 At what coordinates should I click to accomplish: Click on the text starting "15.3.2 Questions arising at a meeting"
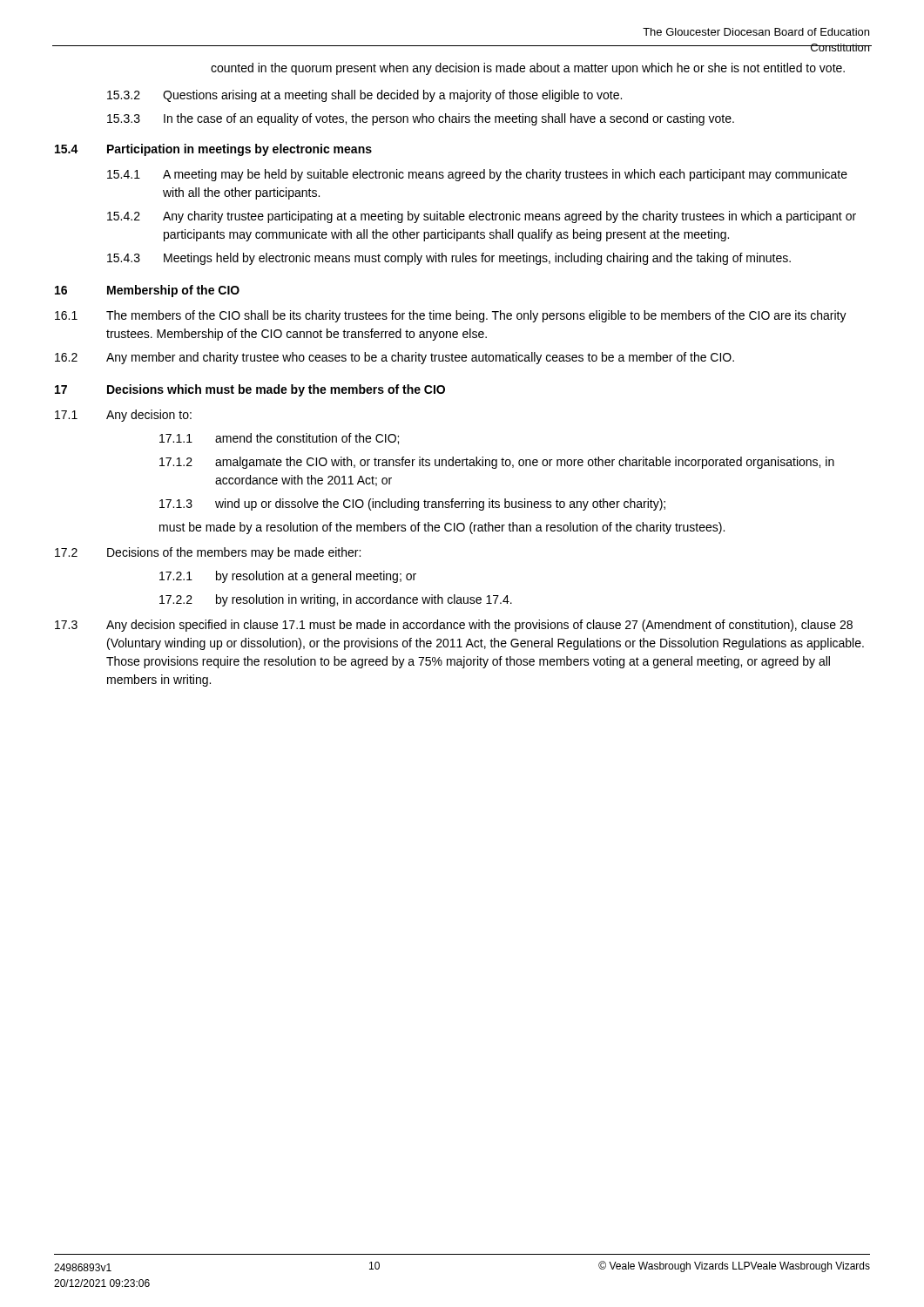point(488,95)
